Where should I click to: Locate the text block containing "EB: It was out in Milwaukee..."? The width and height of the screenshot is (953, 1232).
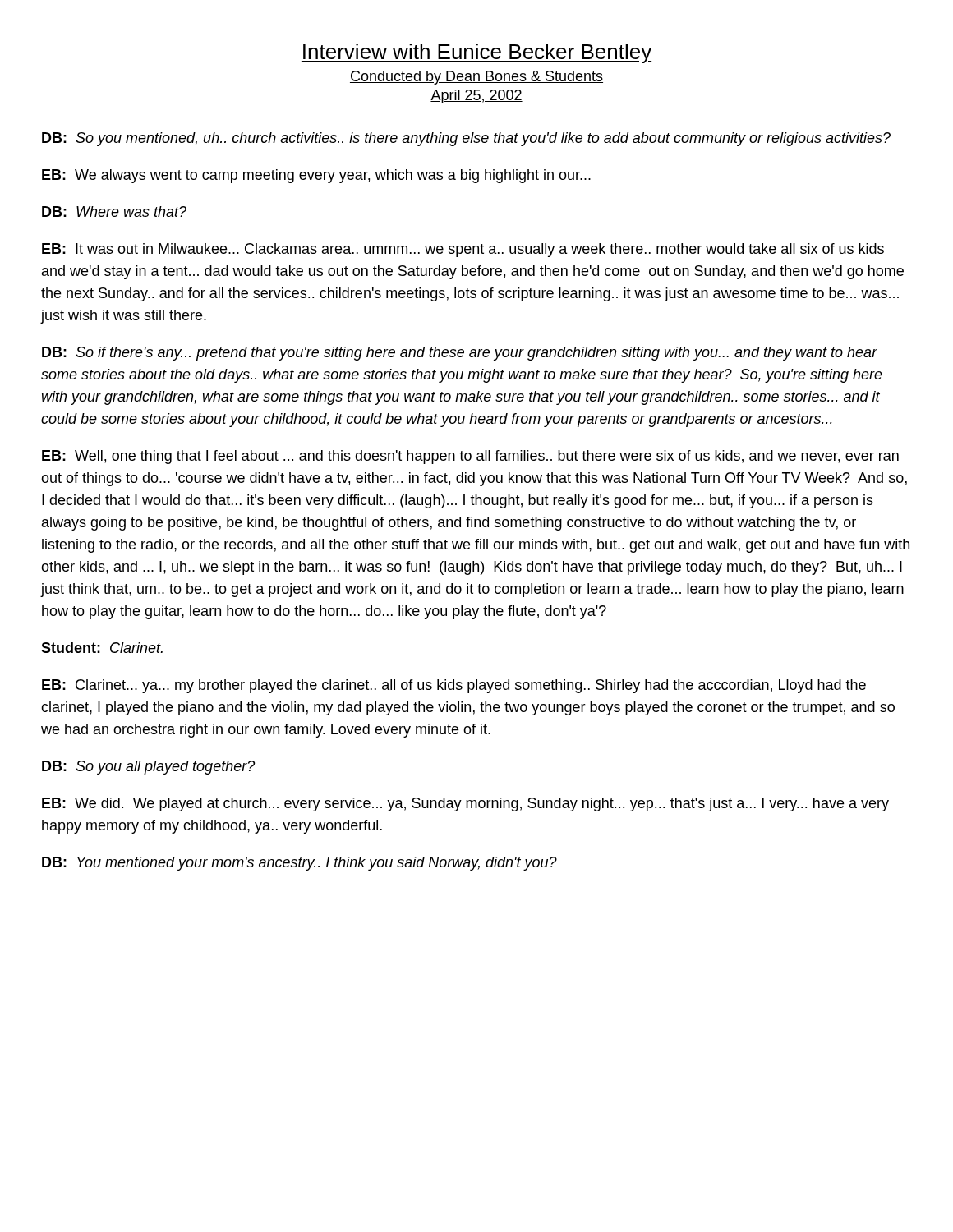(473, 282)
